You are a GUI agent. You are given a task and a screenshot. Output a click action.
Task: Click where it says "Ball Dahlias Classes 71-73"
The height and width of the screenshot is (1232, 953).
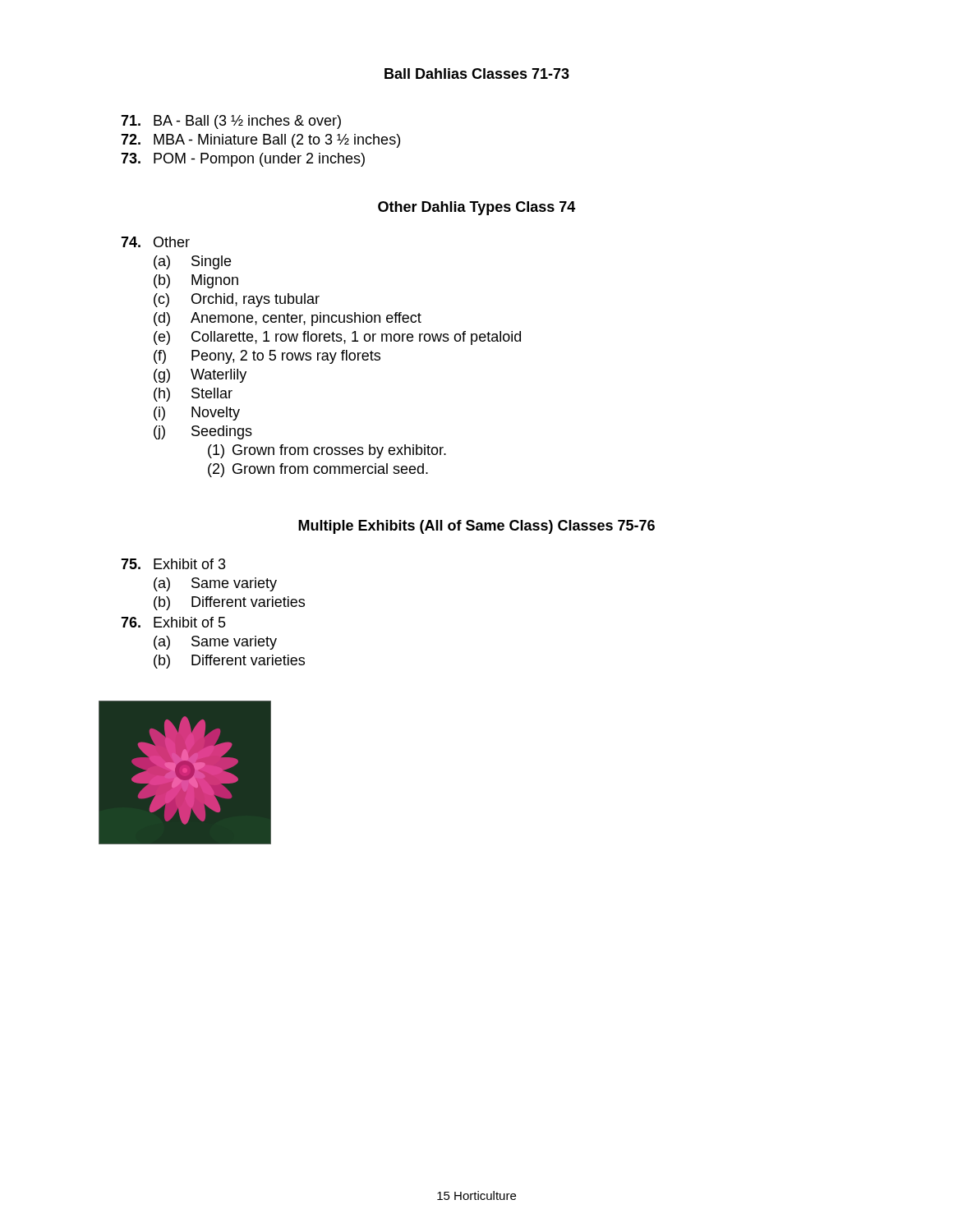[476, 74]
